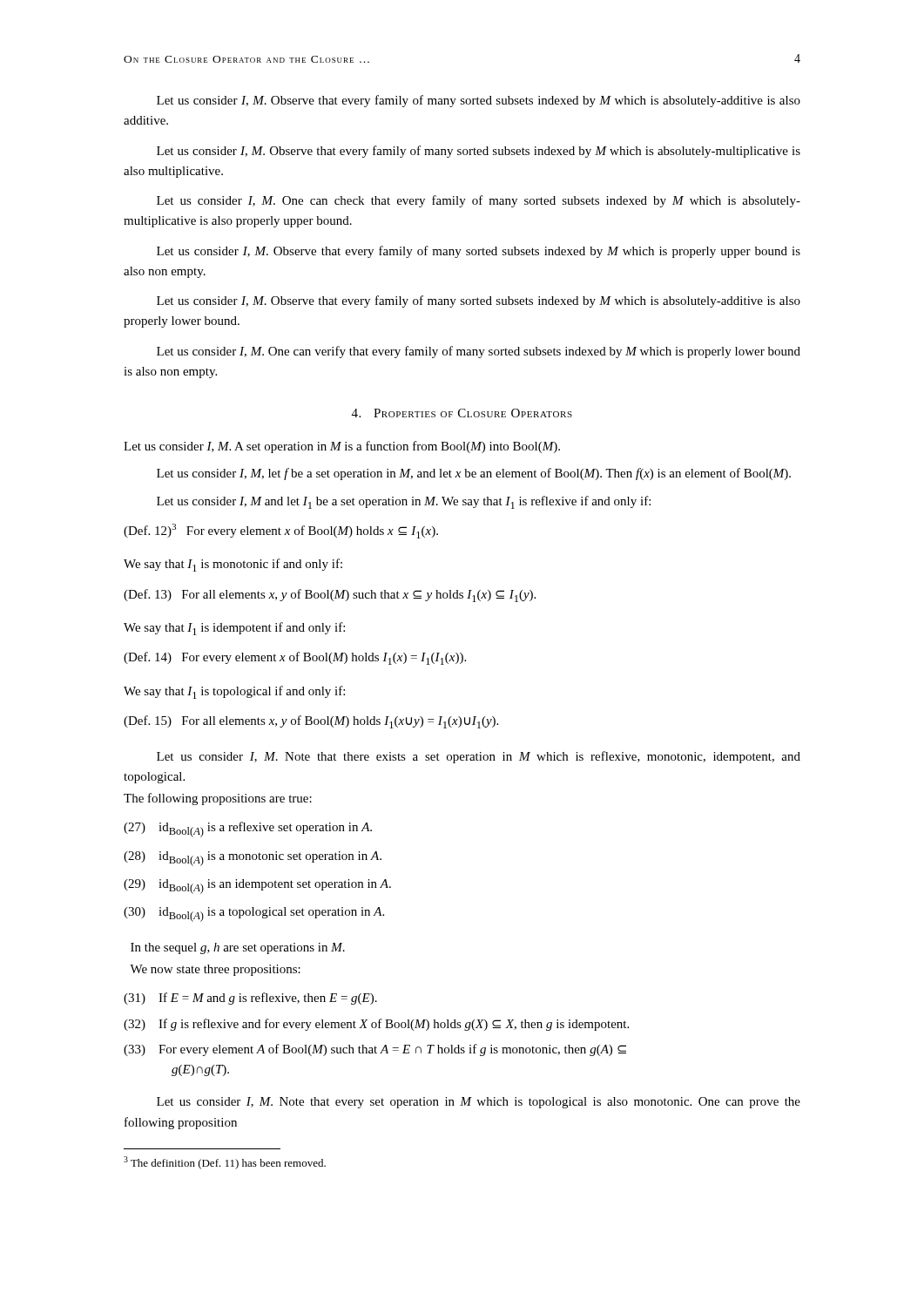Point to the block beginning "(27) idBool(A) is"
The width and height of the screenshot is (924, 1307).
(x=248, y=830)
